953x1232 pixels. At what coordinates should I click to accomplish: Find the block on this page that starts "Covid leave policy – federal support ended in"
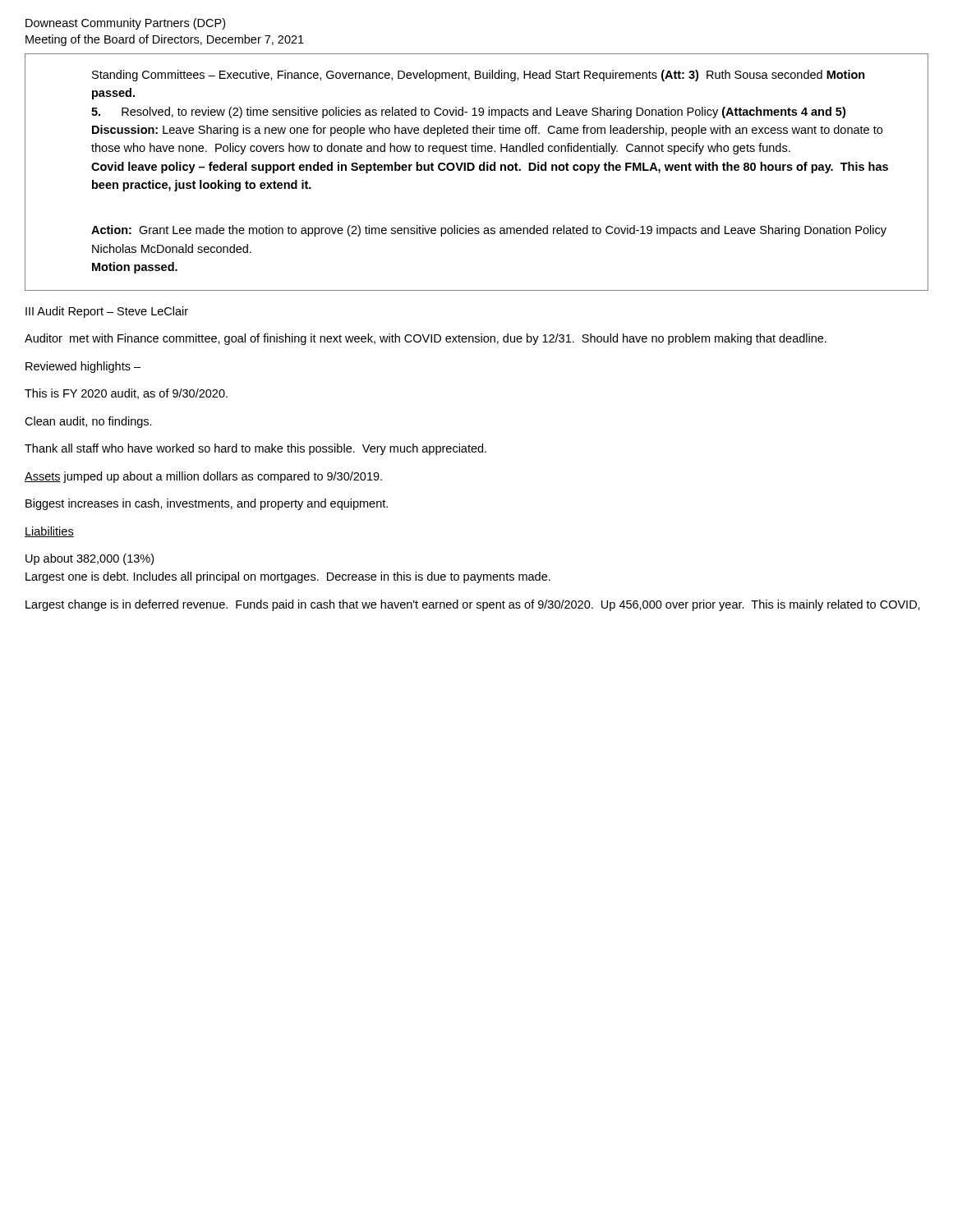497,176
